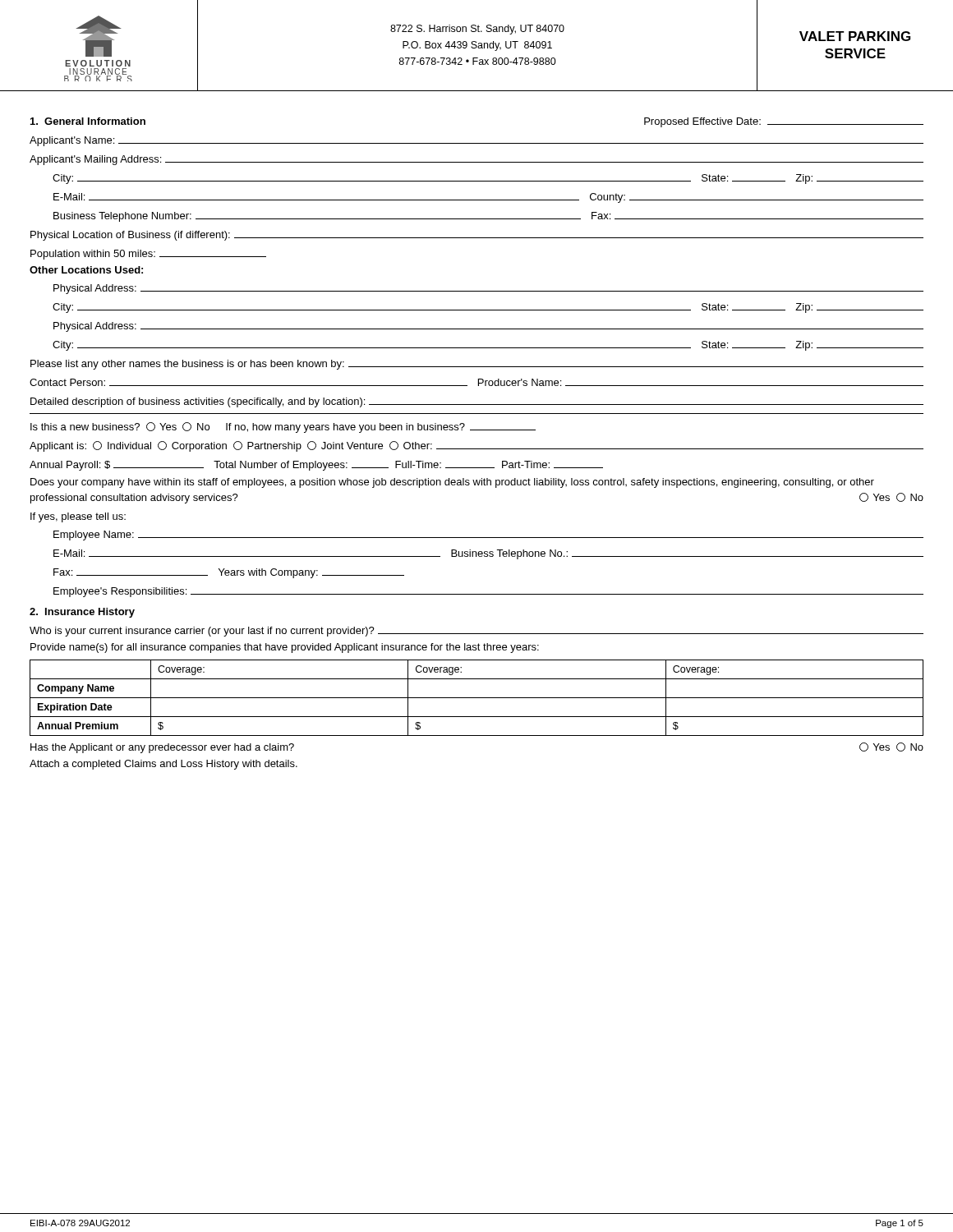Where is the passage that starts "Is this a new business? Yes"?
The image size is (953, 1232).
(x=283, y=425)
